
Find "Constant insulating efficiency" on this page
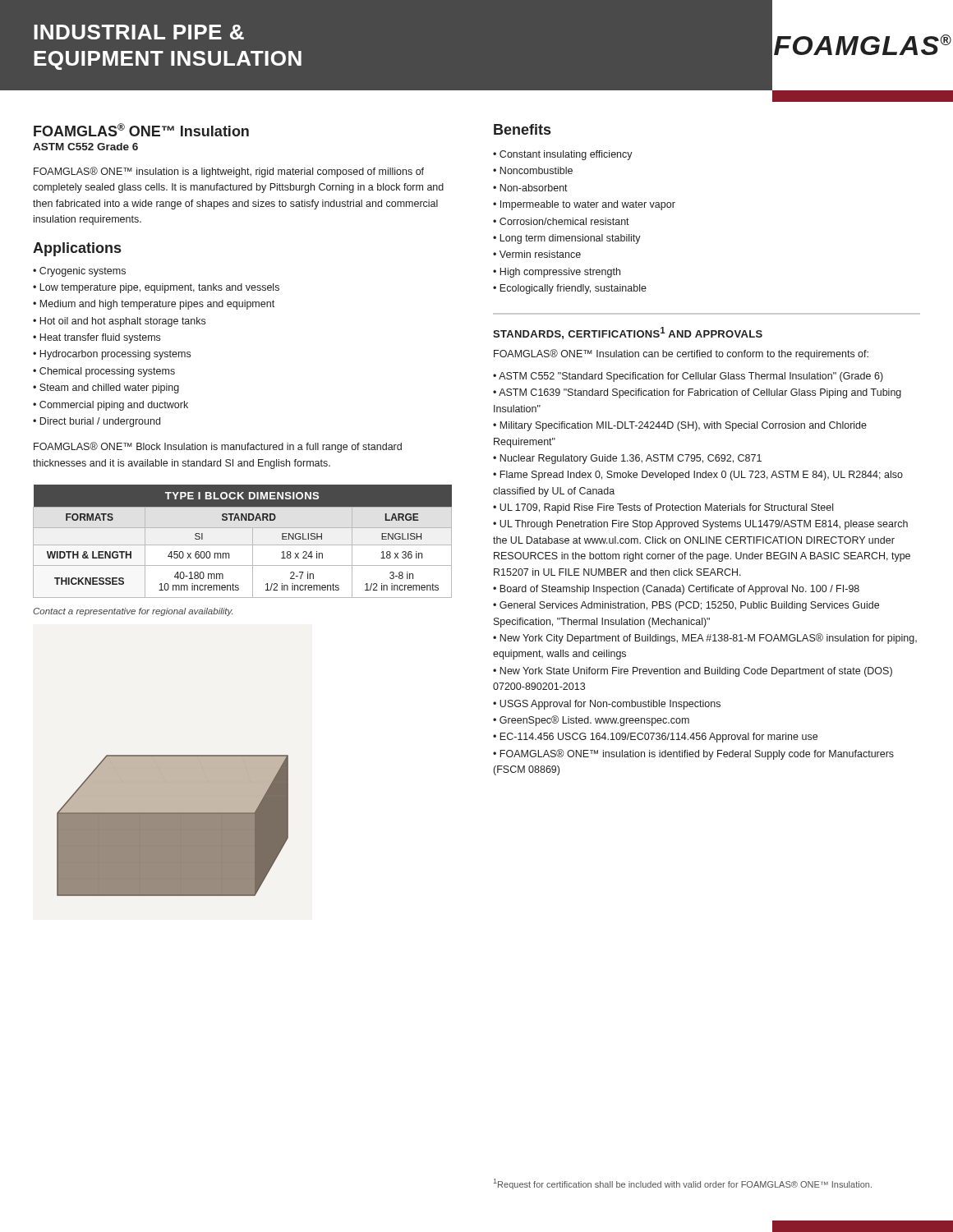pyautogui.click(x=566, y=154)
